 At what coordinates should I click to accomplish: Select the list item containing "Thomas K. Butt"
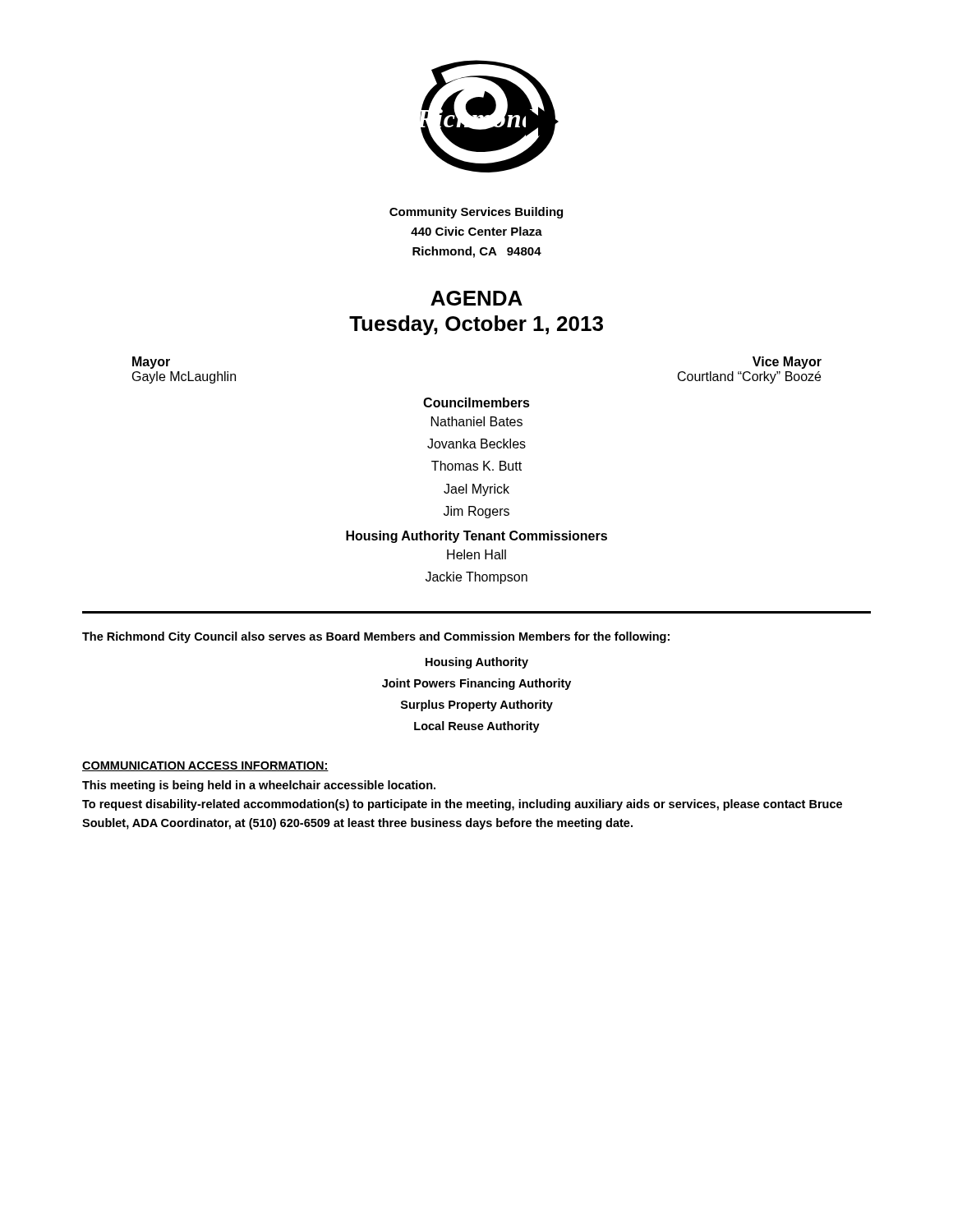(476, 466)
